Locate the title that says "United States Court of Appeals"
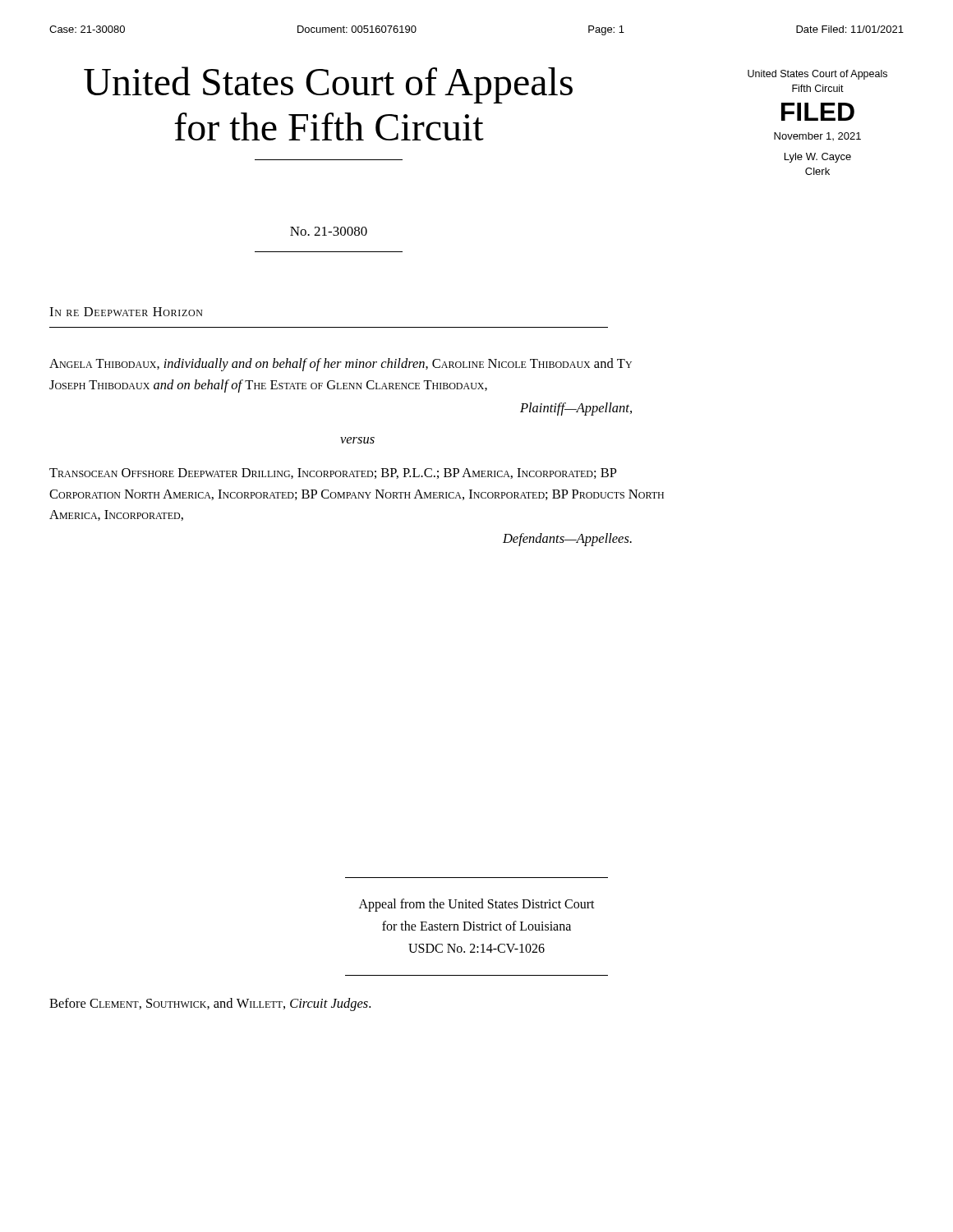This screenshot has height=1232, width=953. coord(329,110)
